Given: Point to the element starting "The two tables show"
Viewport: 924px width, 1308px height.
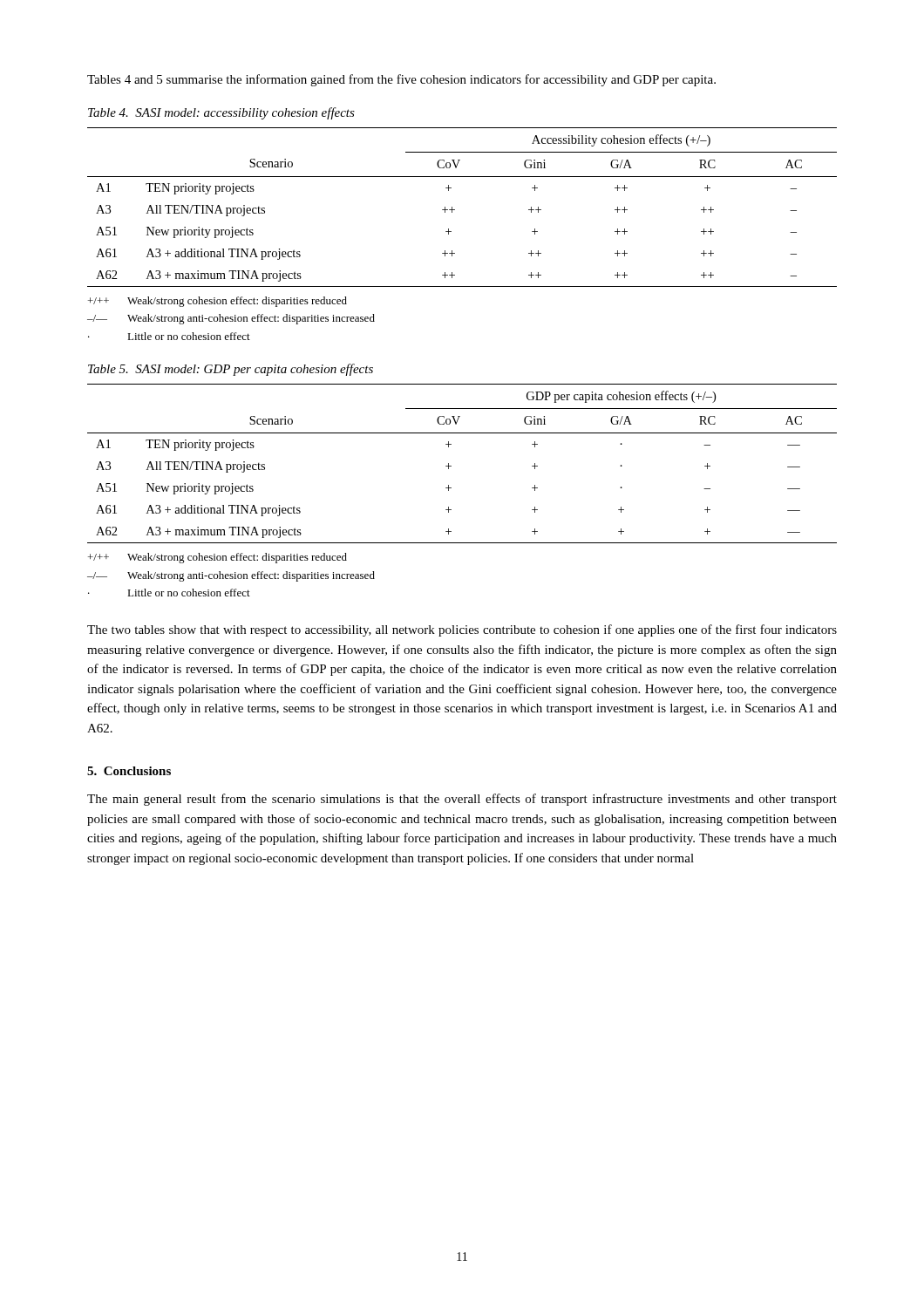Looking at the screenshot, I should [x=462, y=679].
